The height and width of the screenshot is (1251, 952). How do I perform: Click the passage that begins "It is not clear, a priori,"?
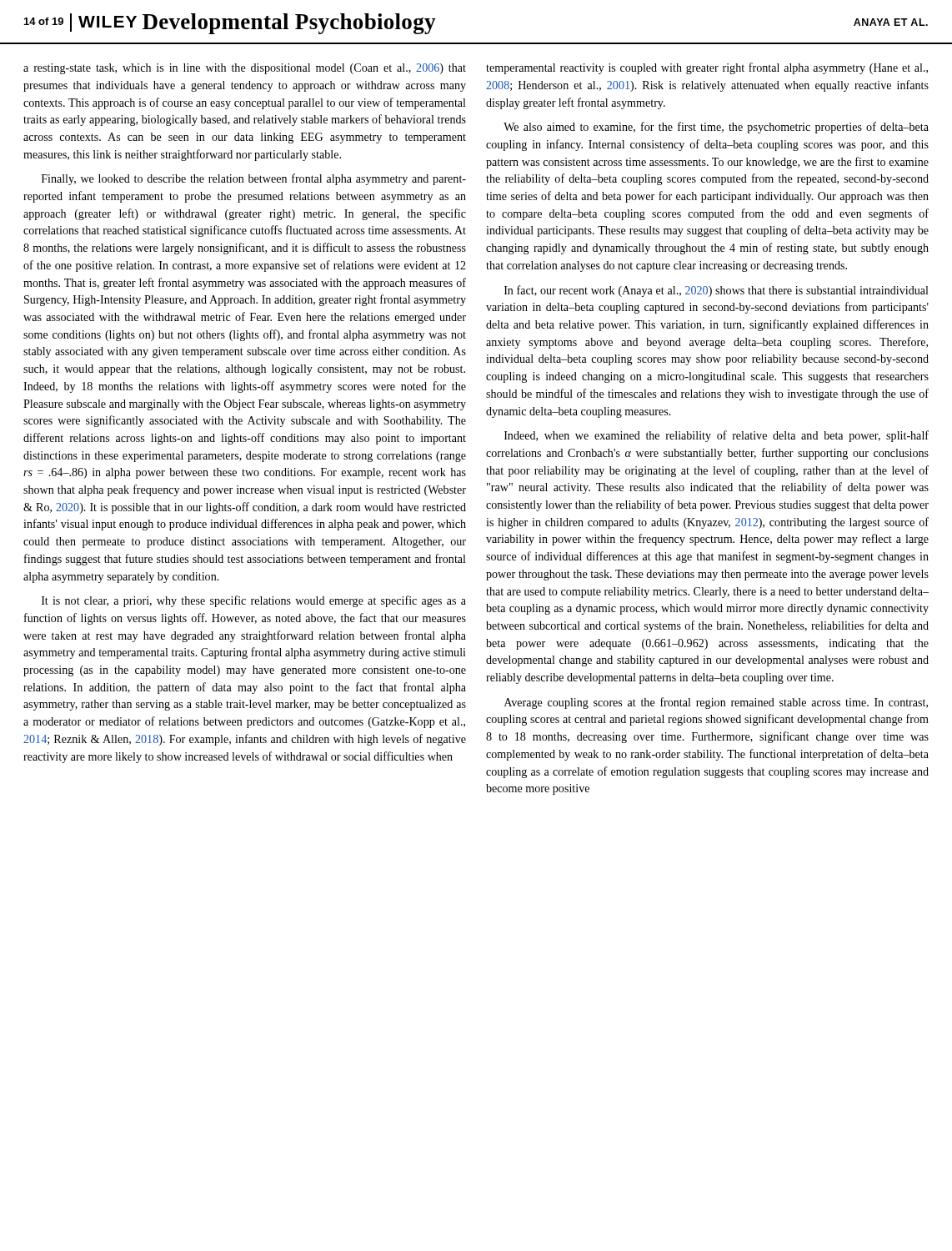point(245,679)
